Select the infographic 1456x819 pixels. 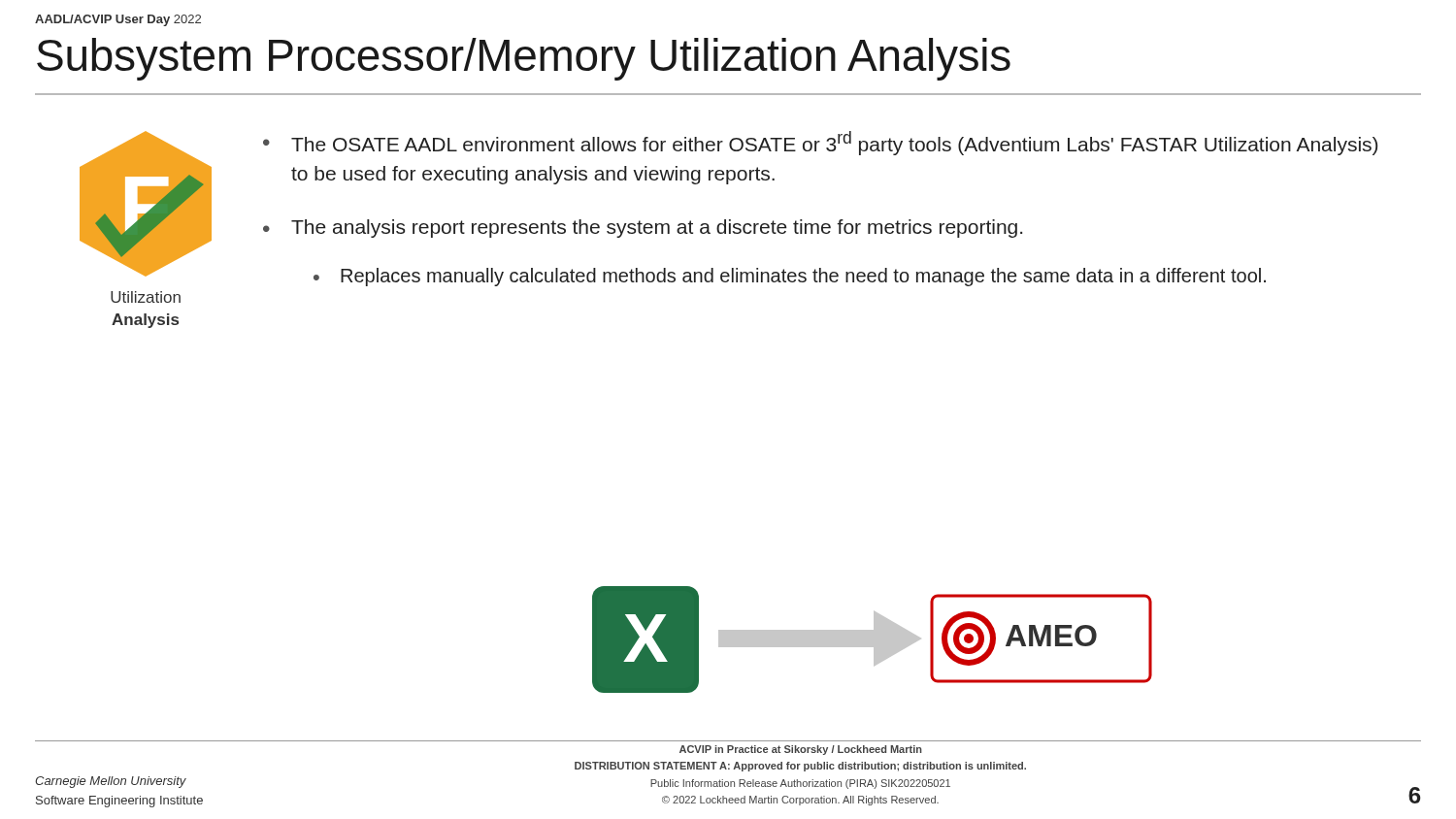(x=874, y=639)
